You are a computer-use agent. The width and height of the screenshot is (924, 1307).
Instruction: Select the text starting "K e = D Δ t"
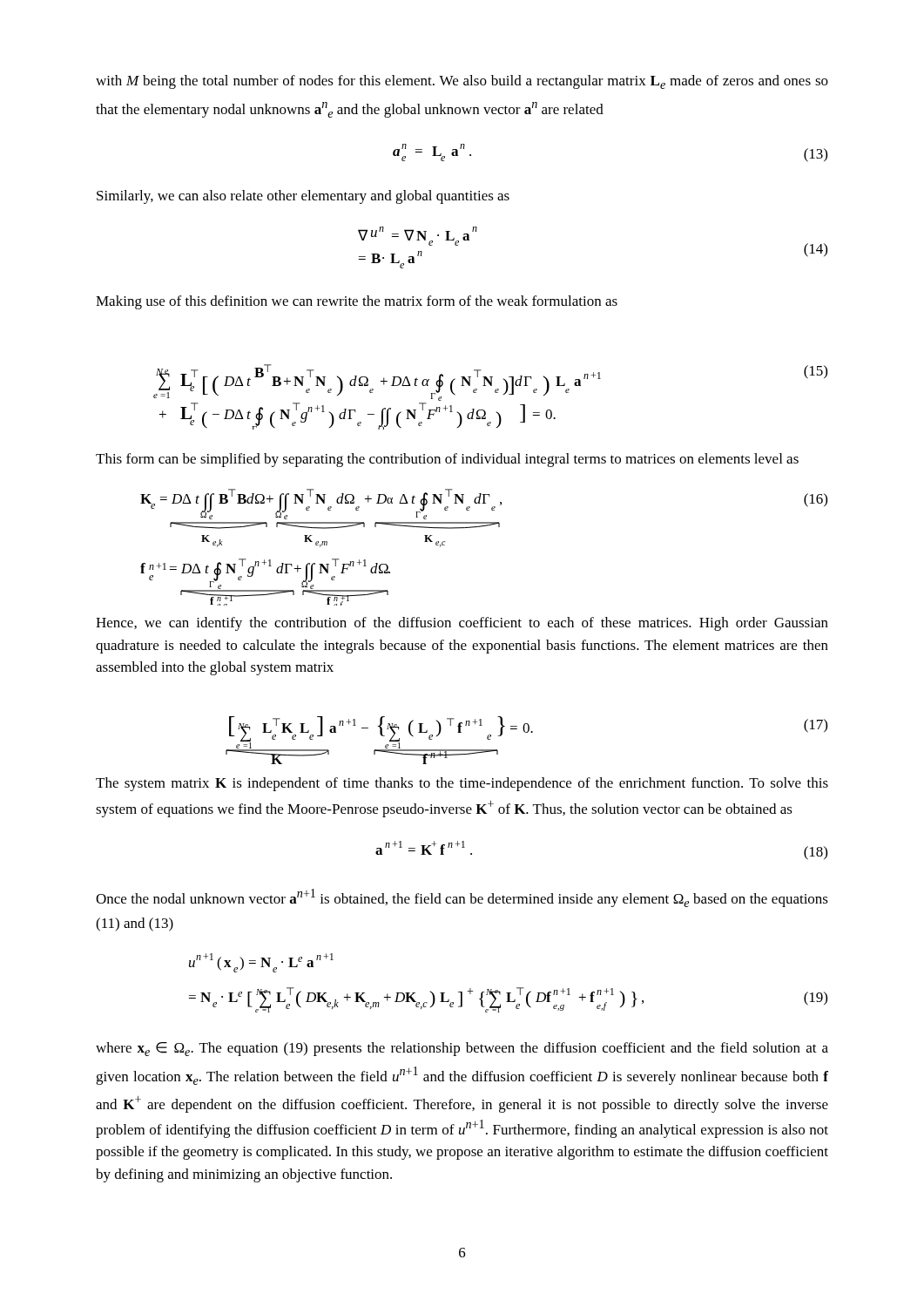click(484, 504)
